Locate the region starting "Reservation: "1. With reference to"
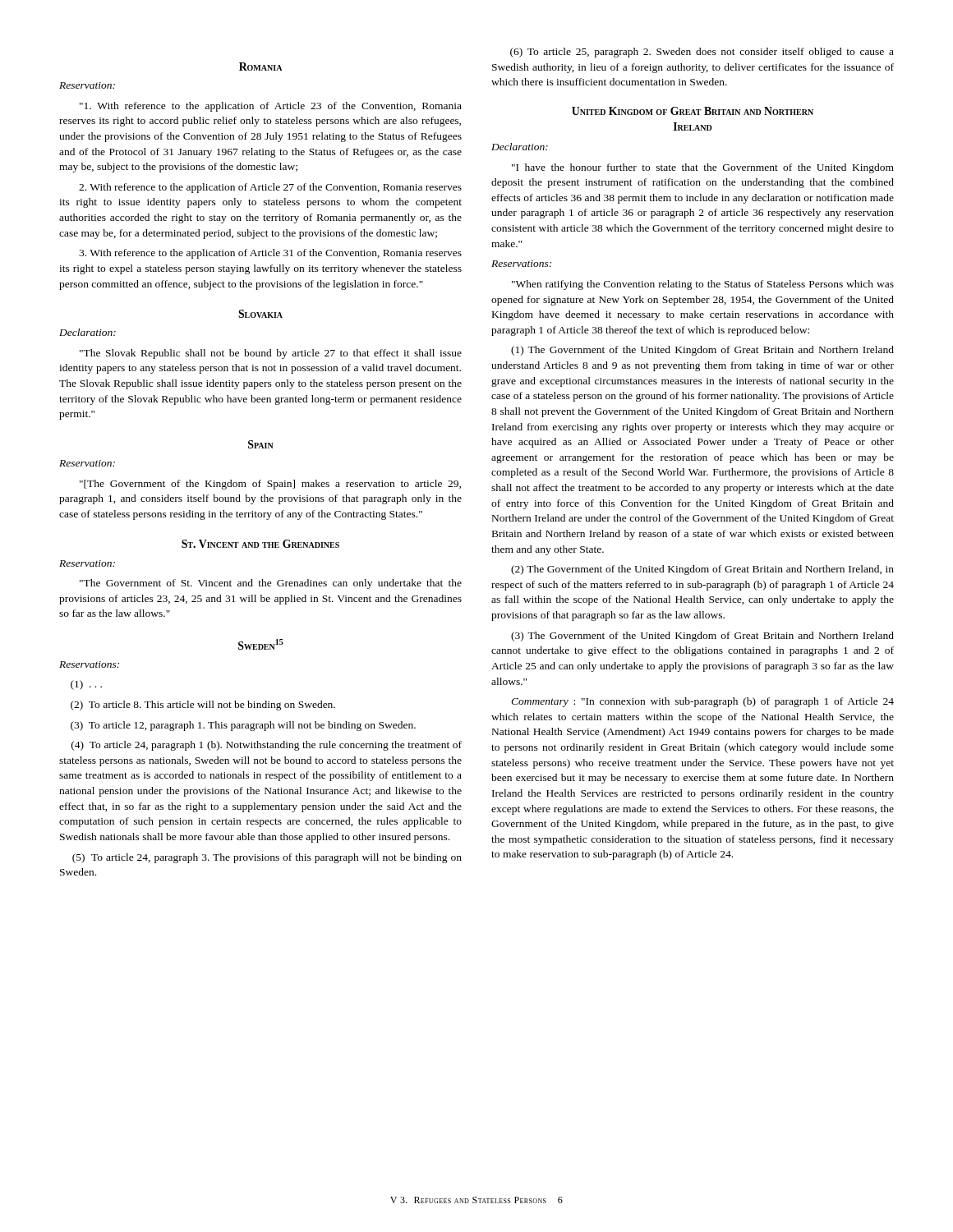This screenshot has height=1232, width=953. 260,185
